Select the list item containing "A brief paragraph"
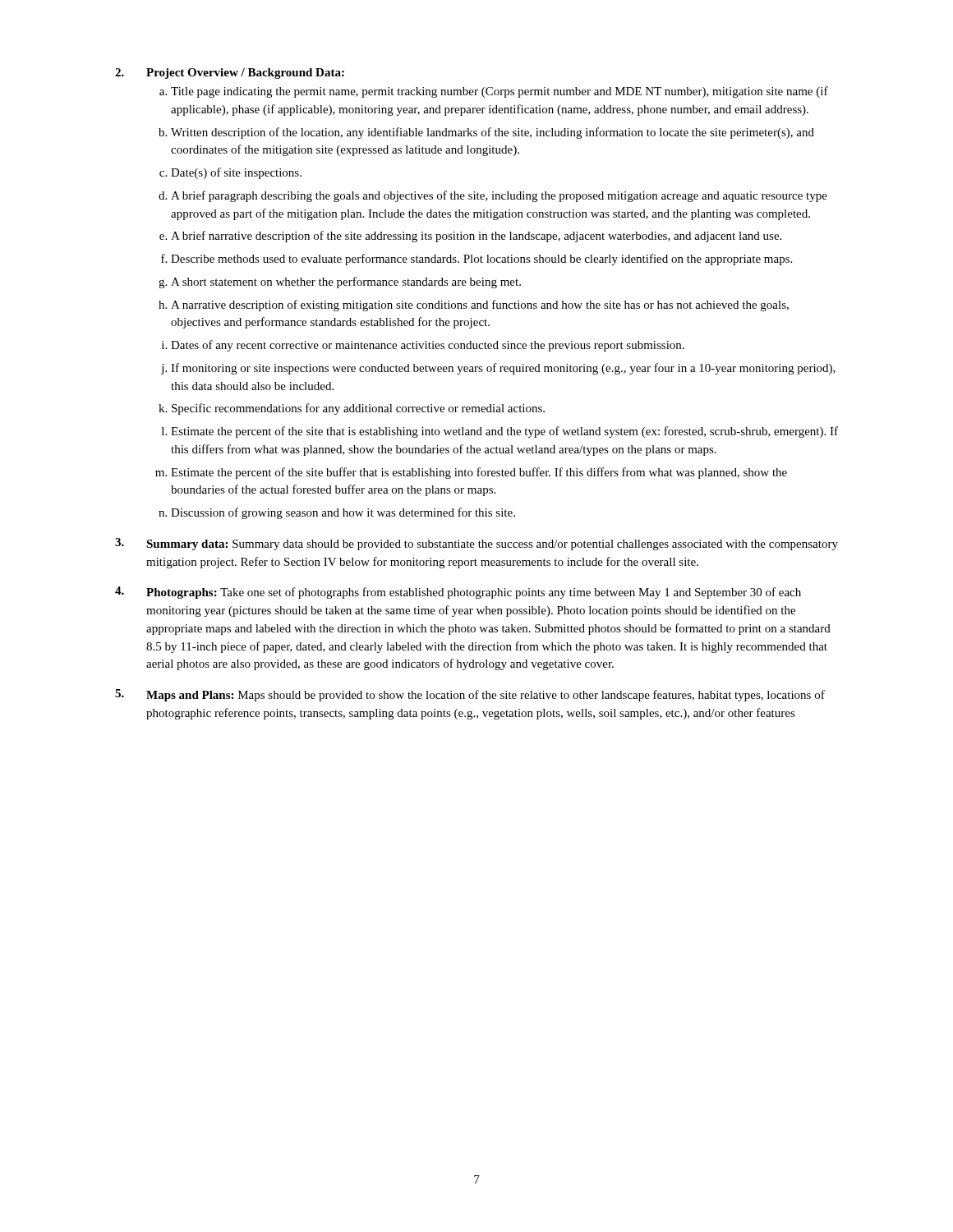The image size is (953, 1232). [499, 204]
